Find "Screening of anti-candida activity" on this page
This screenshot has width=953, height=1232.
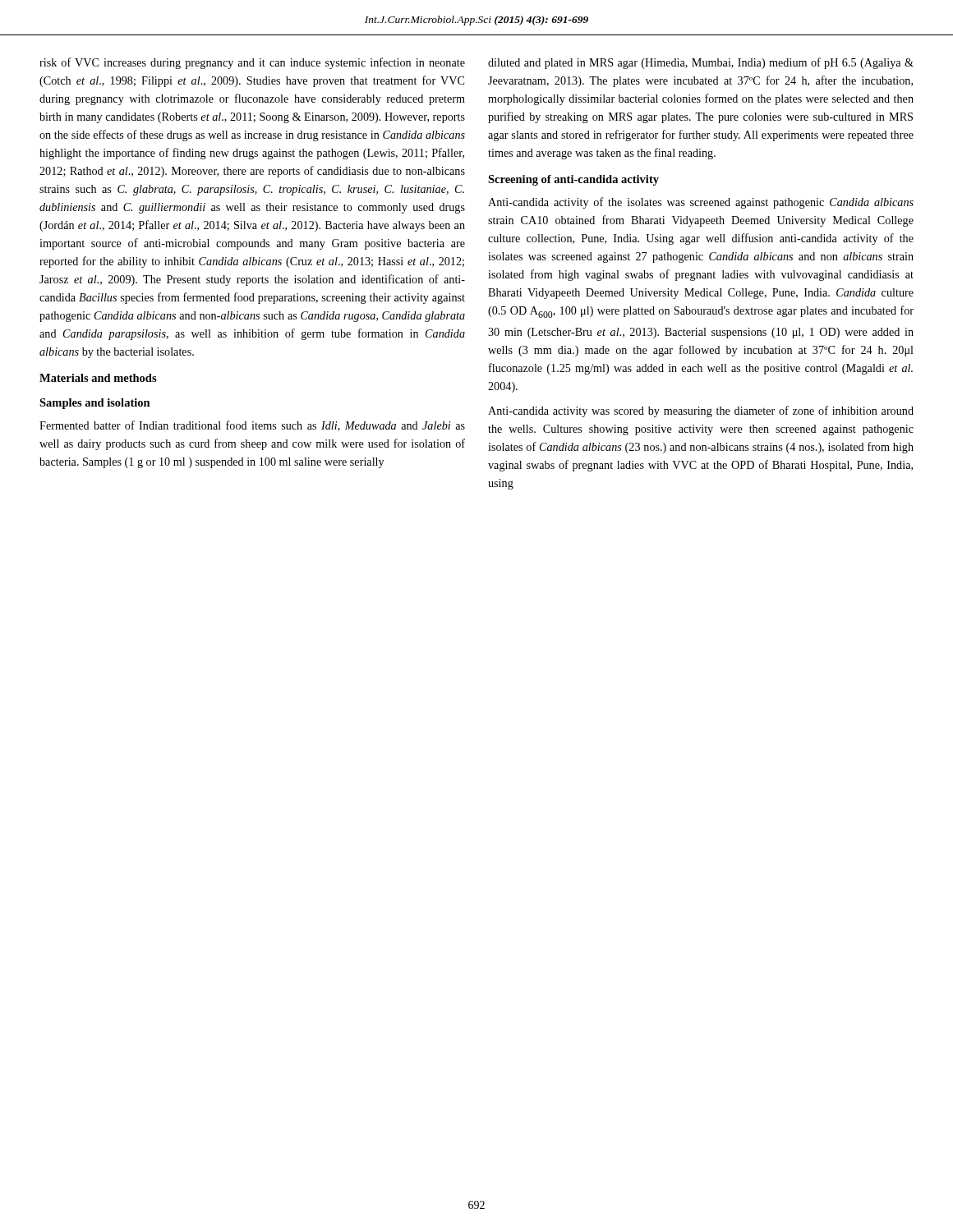(x=573, y=179)
